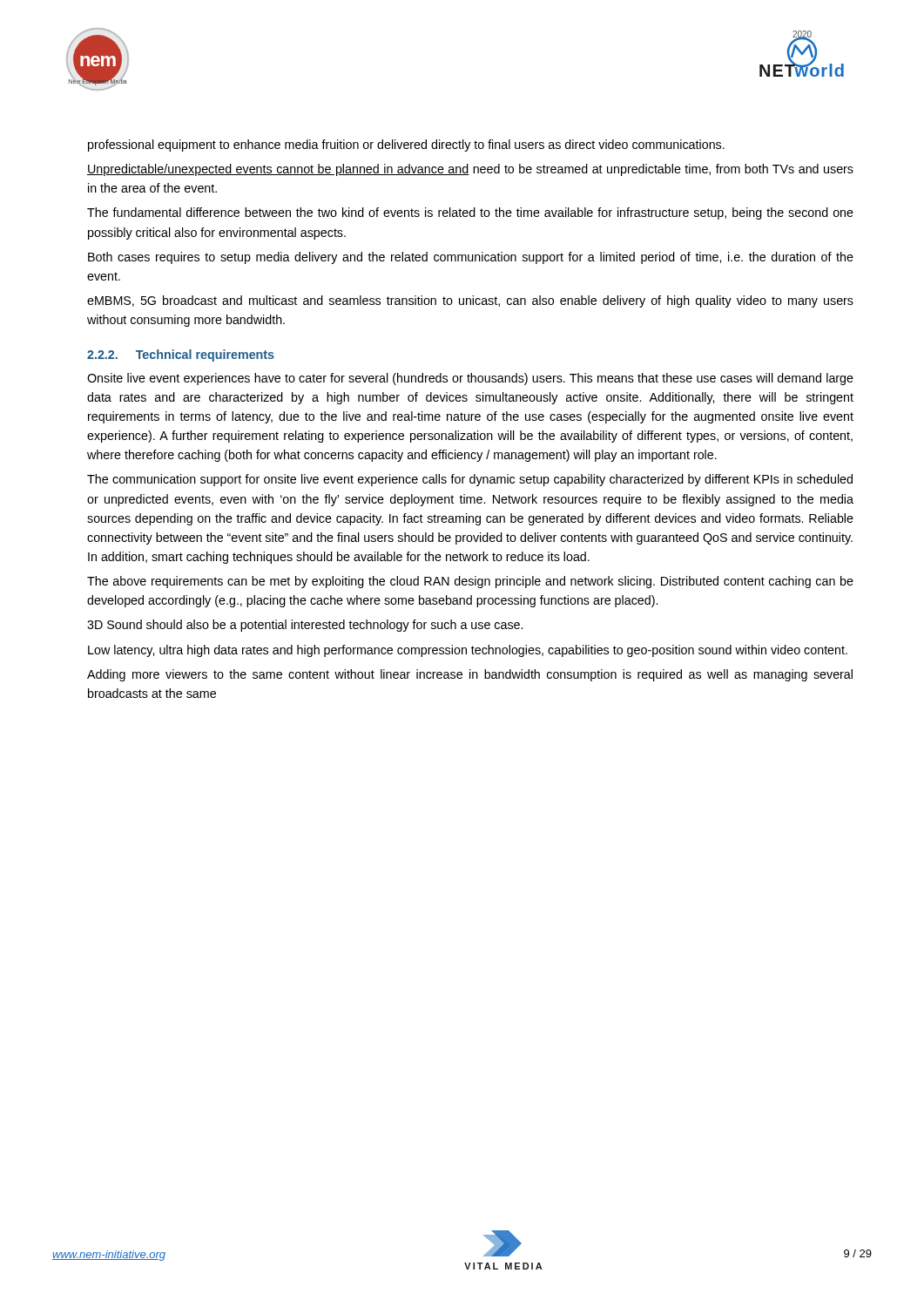This screenshot has width=924, height=1307.
Task: Find "2.2.2. Technical requirements" on this page
Action: (x=181, y=355)
